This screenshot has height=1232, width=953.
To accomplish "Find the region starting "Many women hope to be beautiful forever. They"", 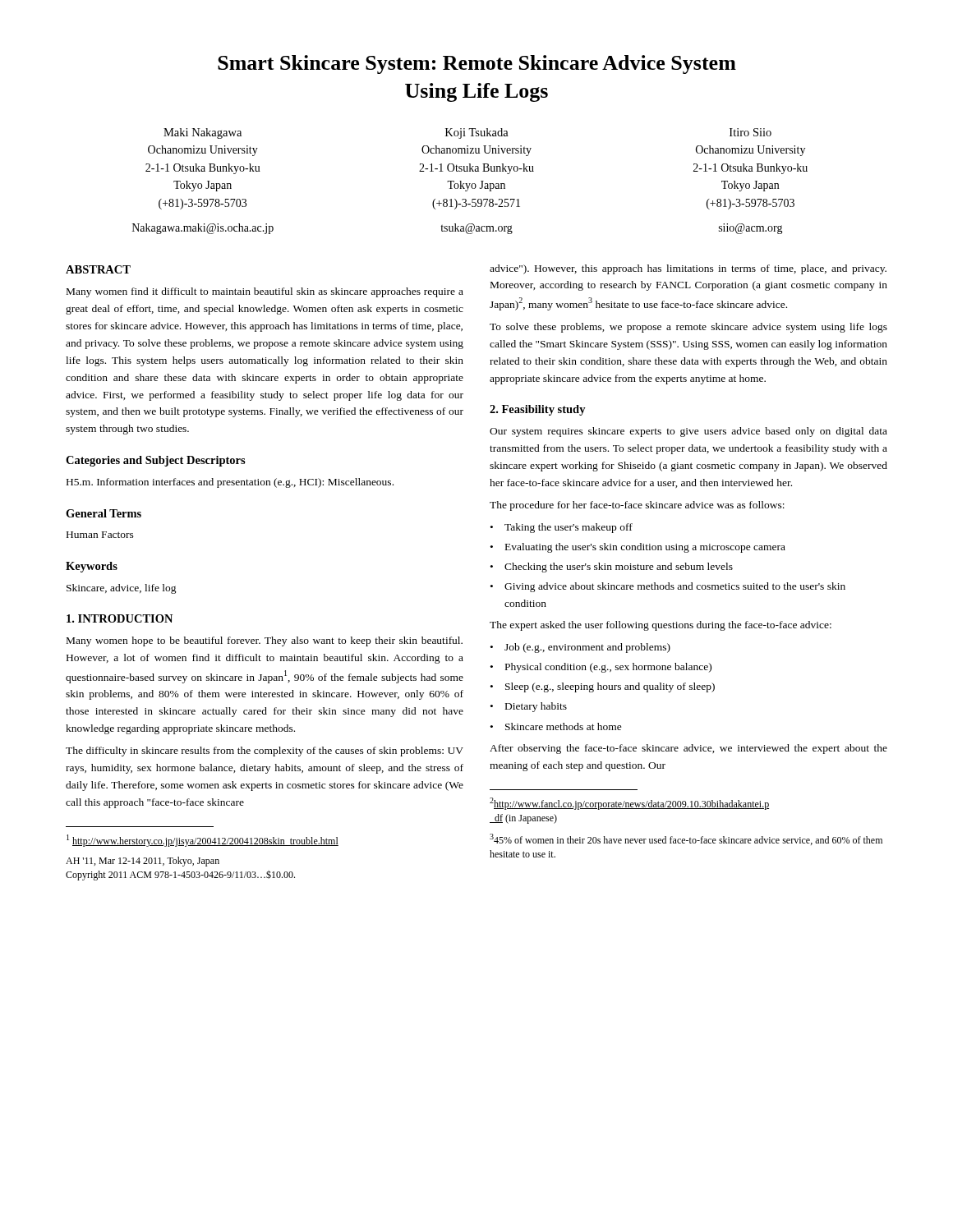I will point(265,722).
